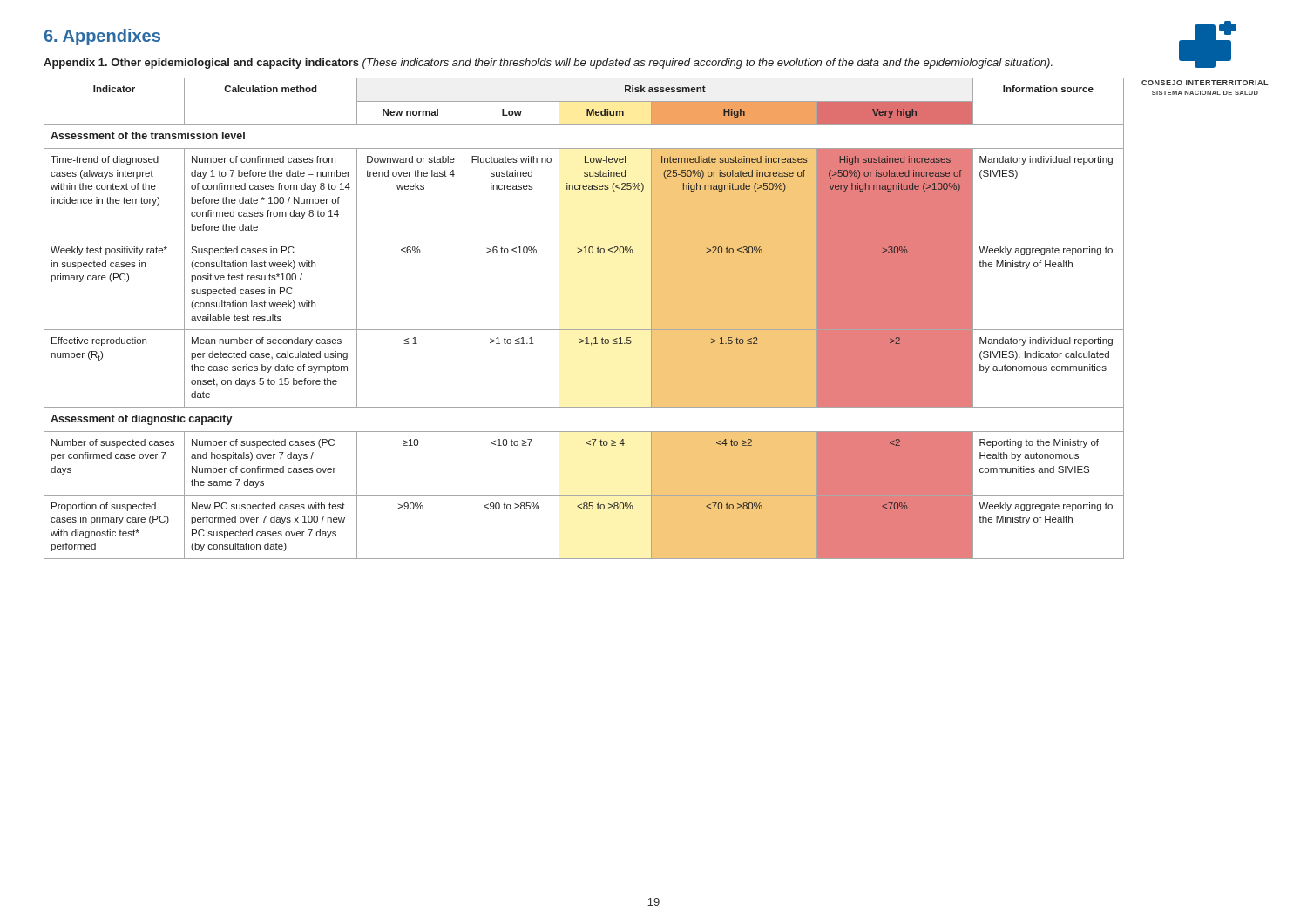Navigate to the text starting "Appendix 1. Other epidemiological and capacity"
The height and width of the screenshot is (924, 1307).
point(548,62)
